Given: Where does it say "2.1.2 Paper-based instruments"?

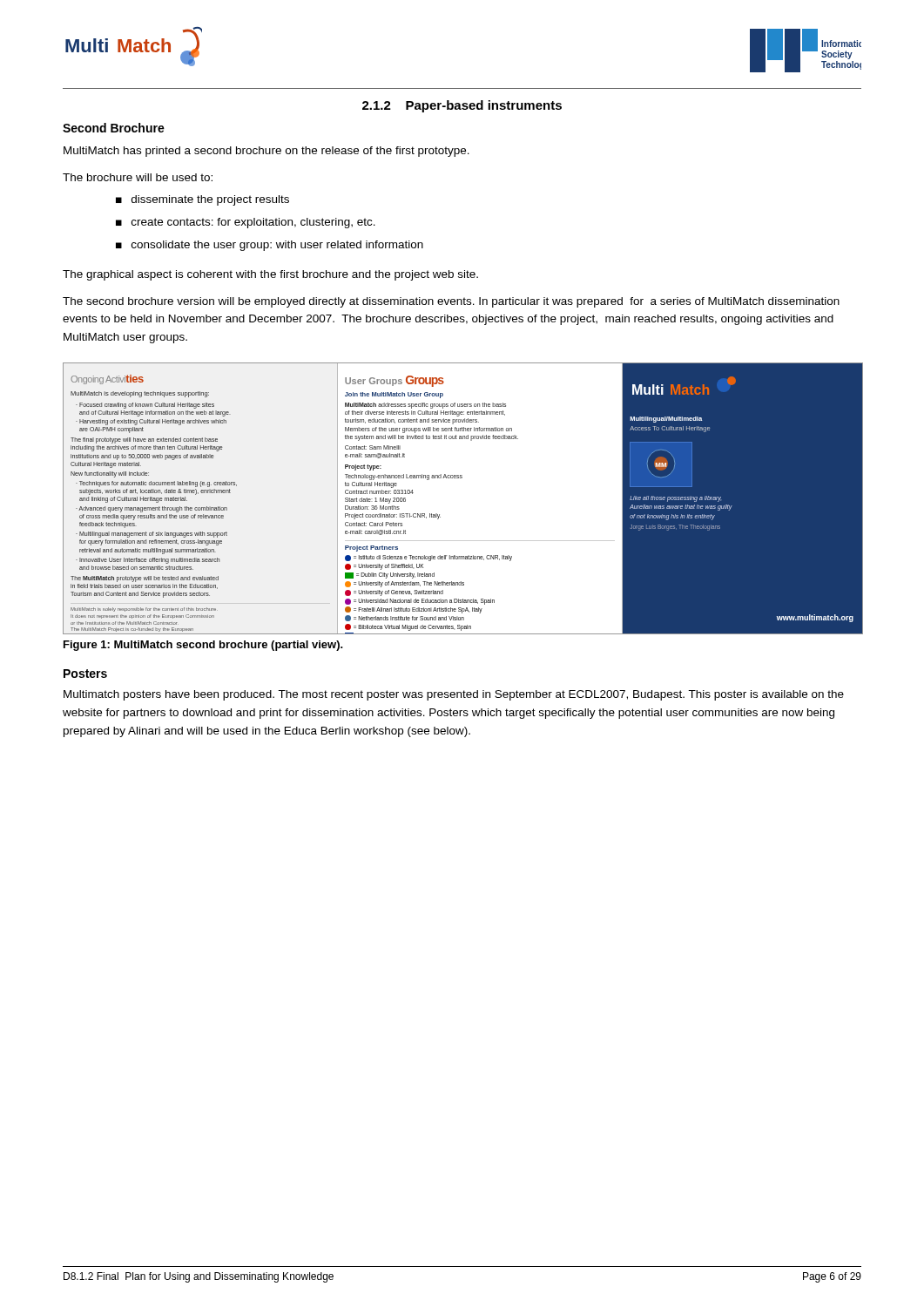Looking at the screenshot, I should pyautogui.click(x=462, y=105).
